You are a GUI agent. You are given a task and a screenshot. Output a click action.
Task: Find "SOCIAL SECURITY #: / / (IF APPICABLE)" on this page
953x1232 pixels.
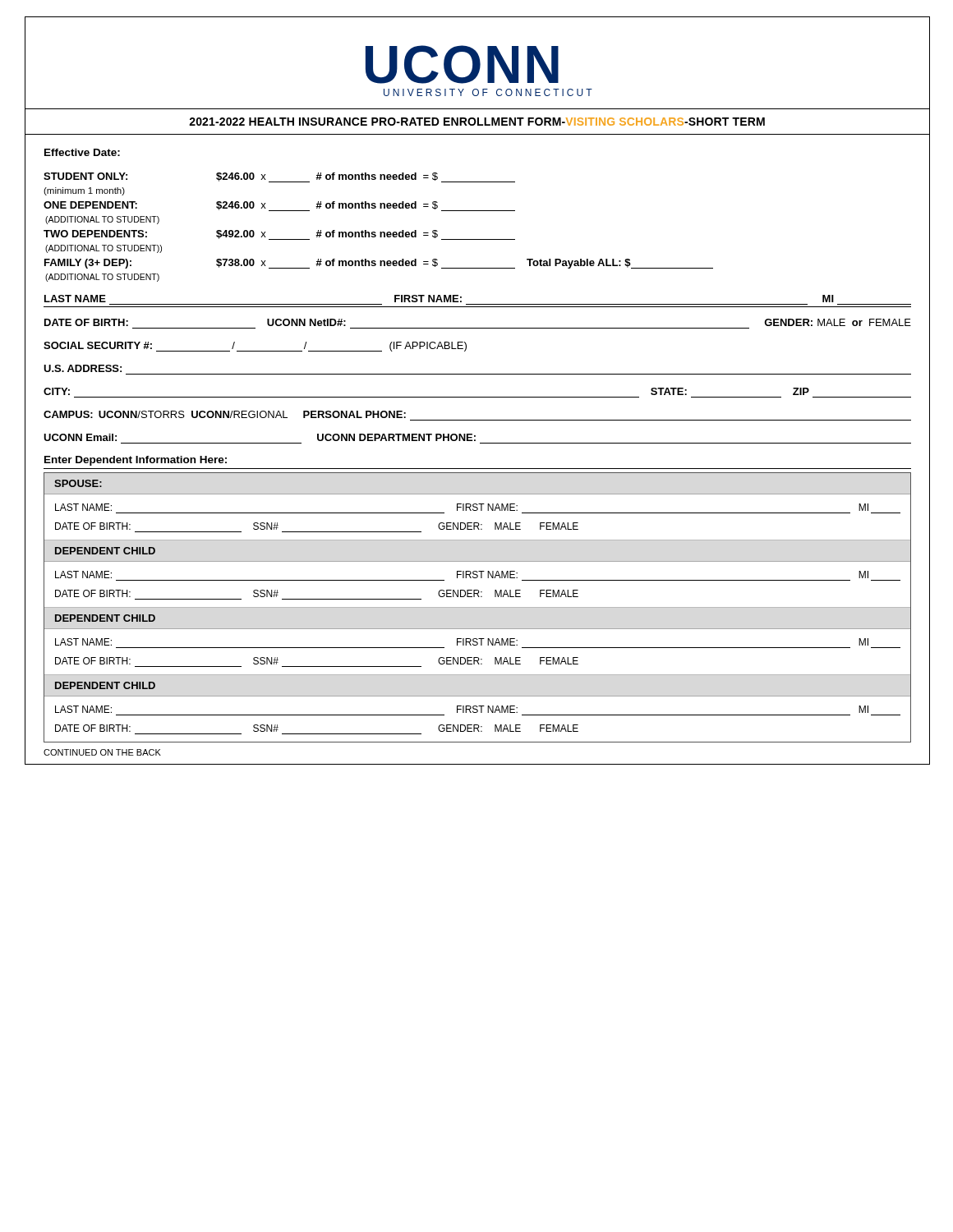point(255,345)
